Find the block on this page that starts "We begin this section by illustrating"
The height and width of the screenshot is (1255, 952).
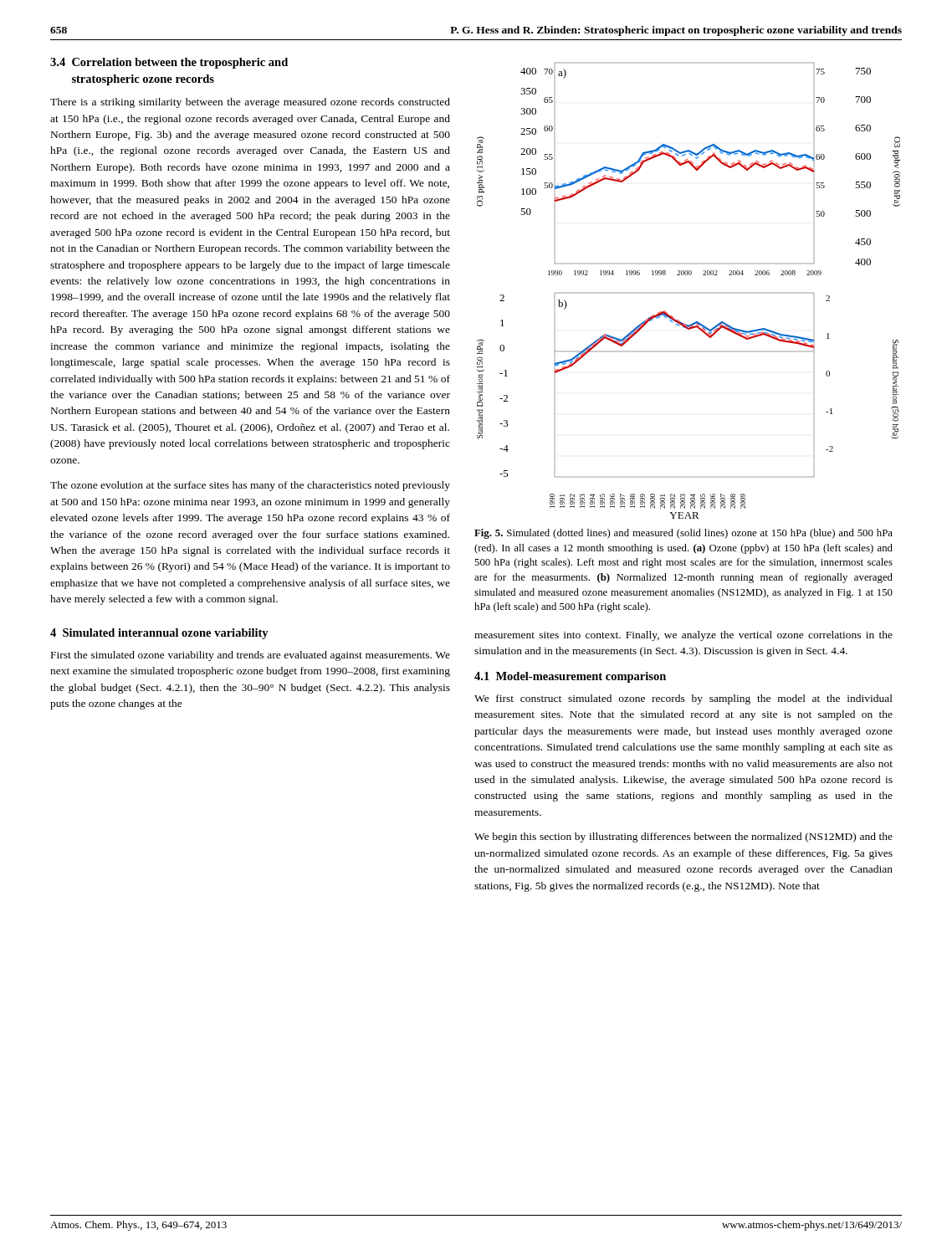[x=683, y=861]
